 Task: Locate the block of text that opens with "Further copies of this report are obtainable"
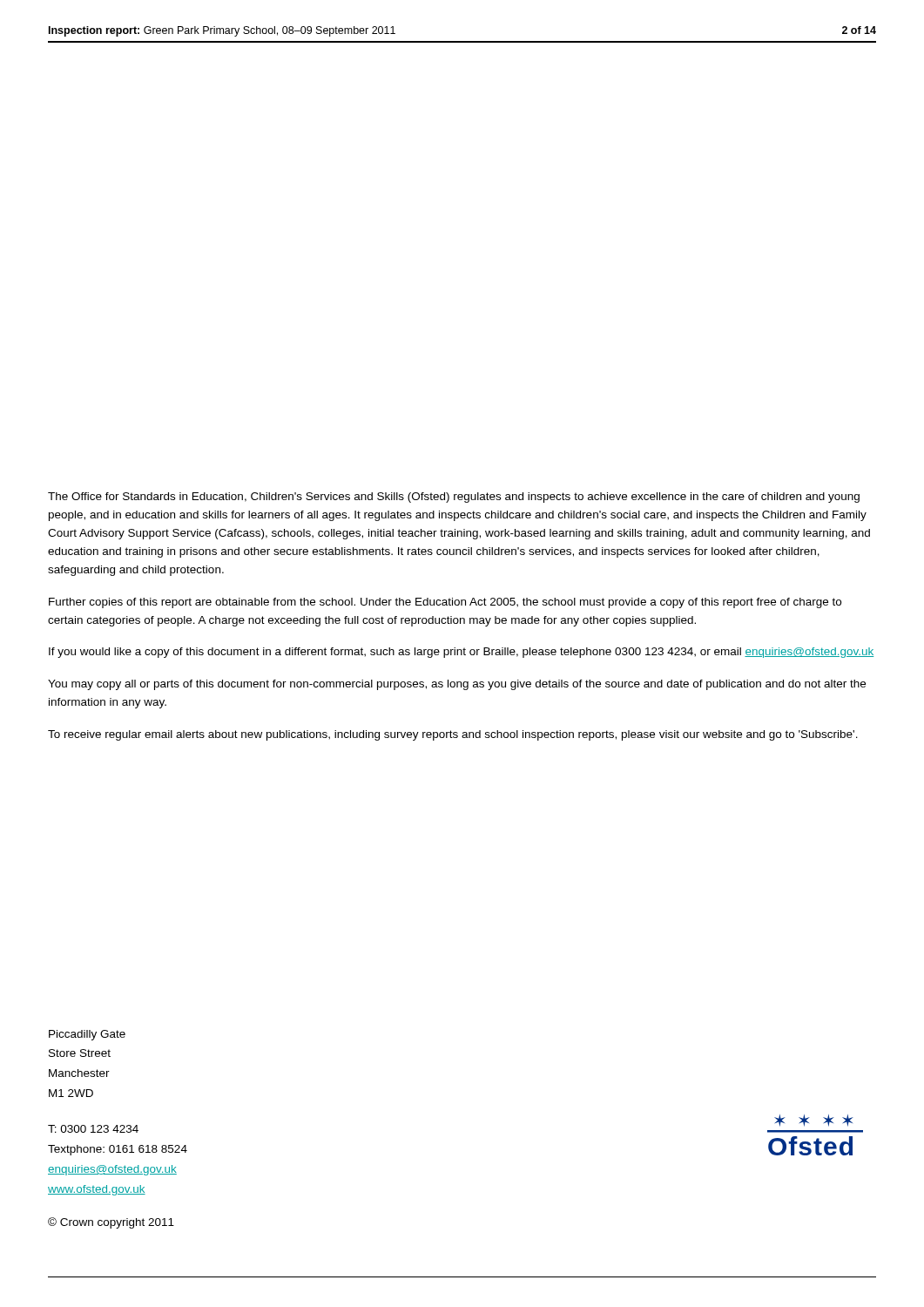click(445, 610)
